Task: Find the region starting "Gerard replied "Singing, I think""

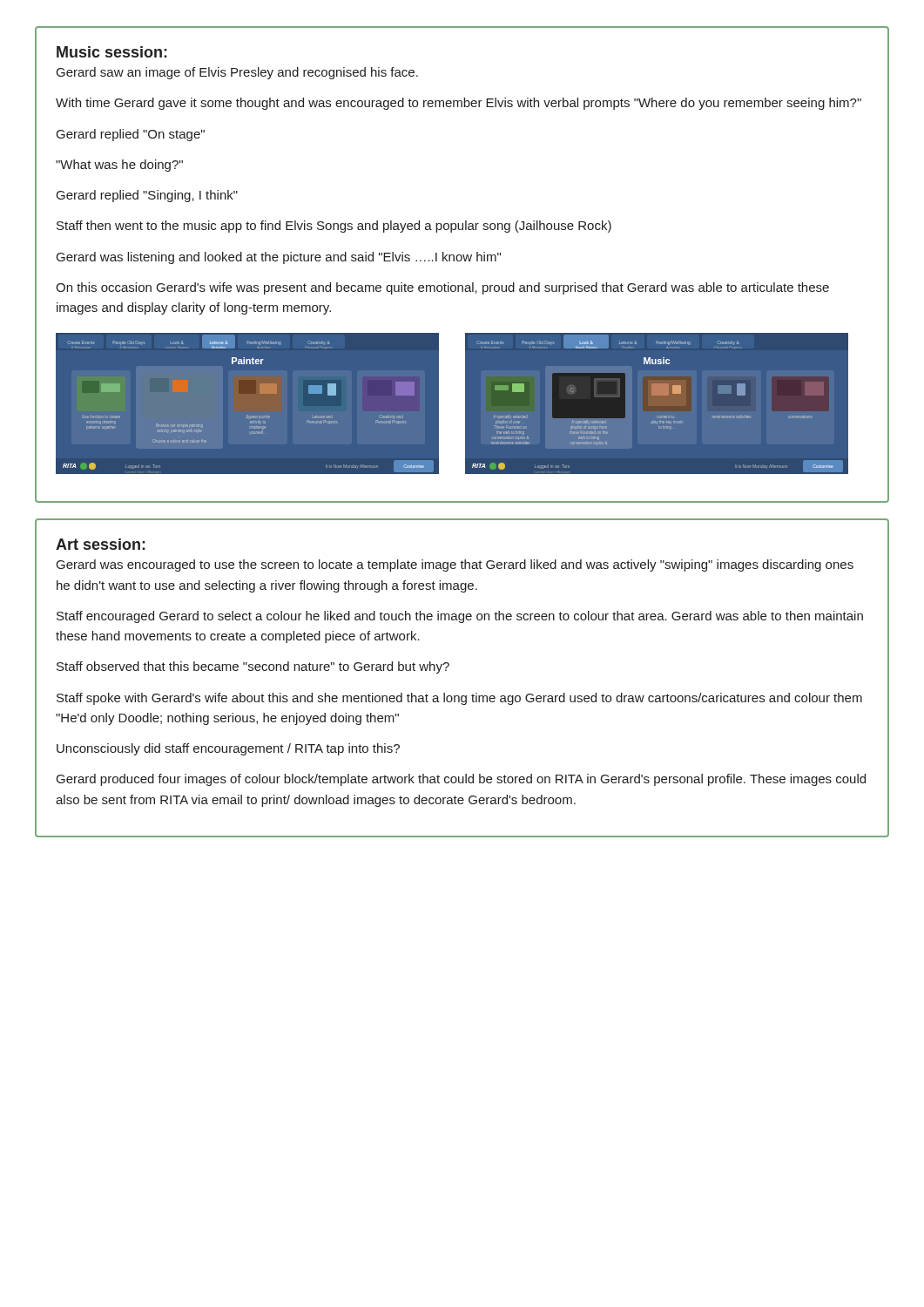Action: (147, 195)
